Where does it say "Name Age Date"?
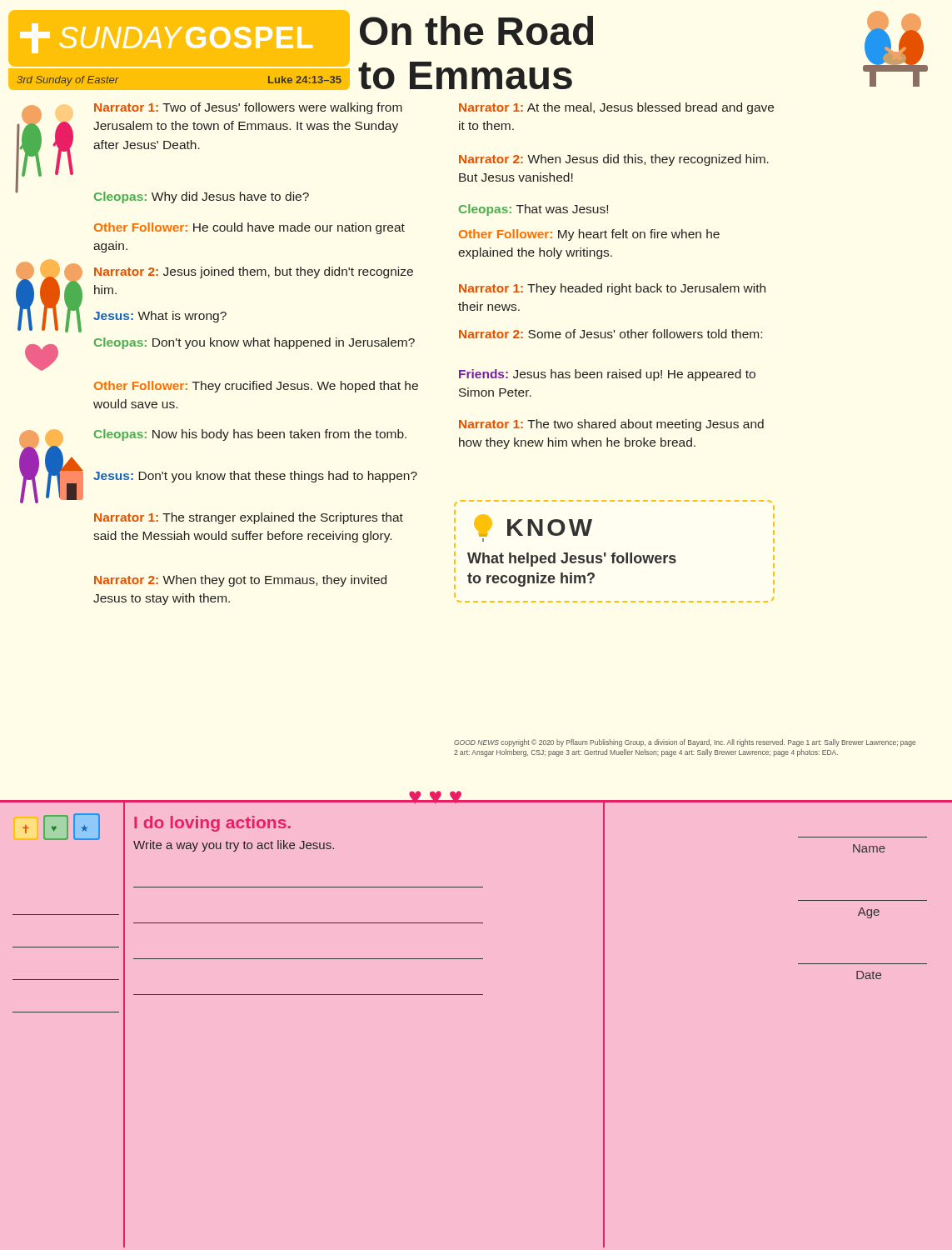The width and height of the screenshot is (952, 1250). click(869, 900)
